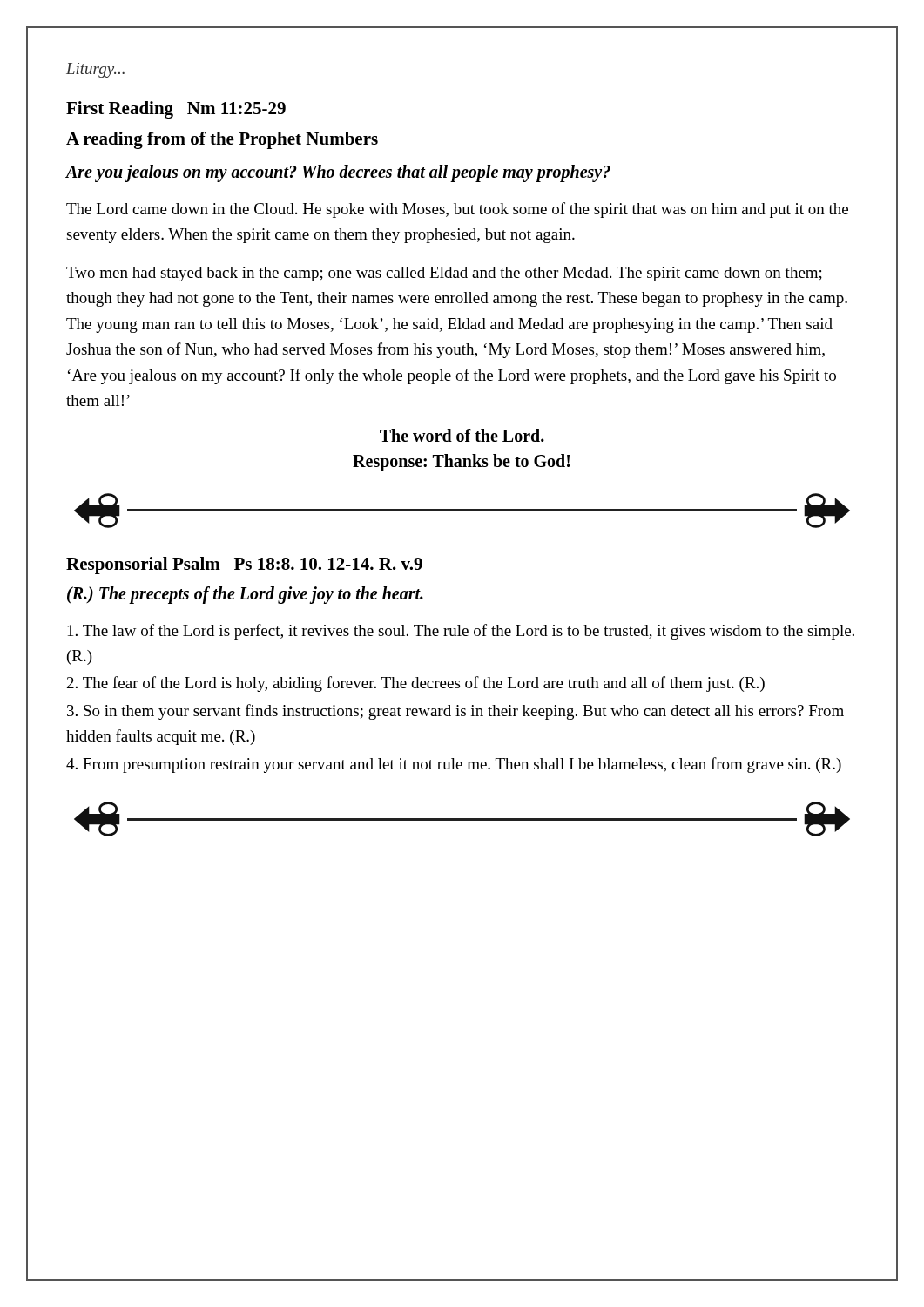Locate the block of text that opens with "The Lord came down"
Image resolution: width=924 pixels, height=1307 pixels.
point(457,222)
